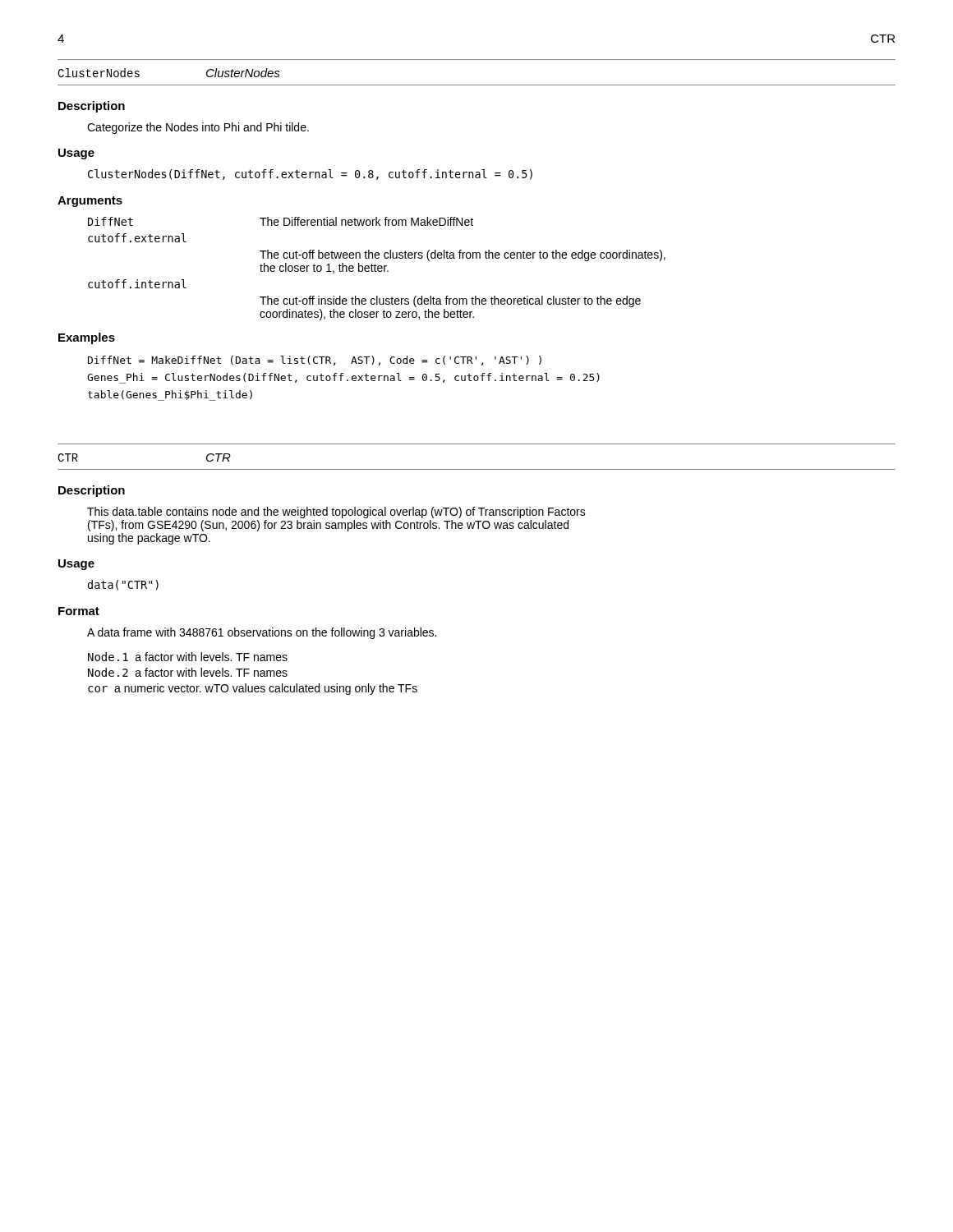Find the block on this page that starts "Categorize the Nodes into Phi and"
The width and height of the screenshot is (953, 1232).
pyautogui.click(x=198, y=127)
